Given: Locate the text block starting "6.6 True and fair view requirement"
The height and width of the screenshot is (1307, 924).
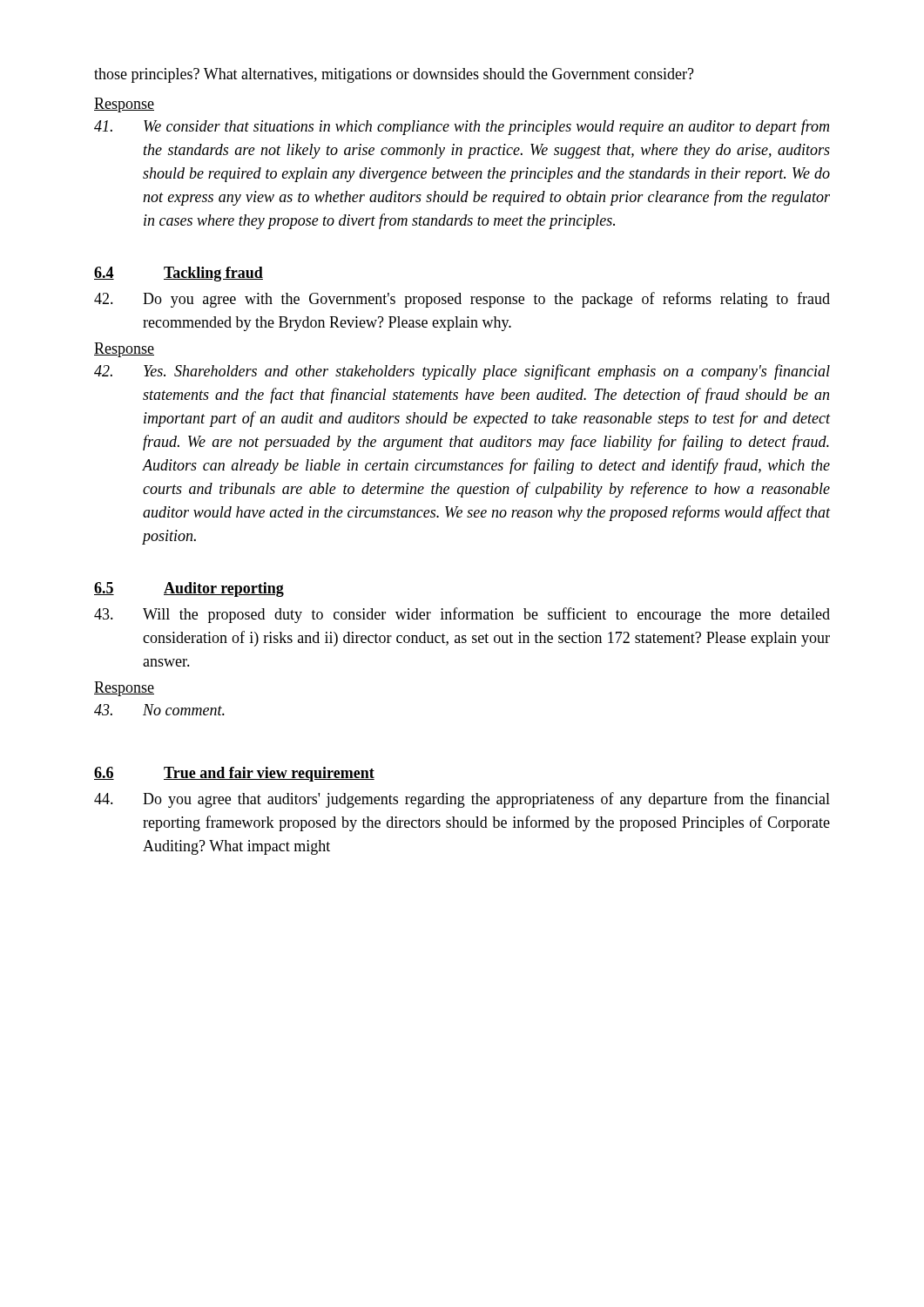Looking at the screenshot, I should pyautogui.click(x=234, y=773).
